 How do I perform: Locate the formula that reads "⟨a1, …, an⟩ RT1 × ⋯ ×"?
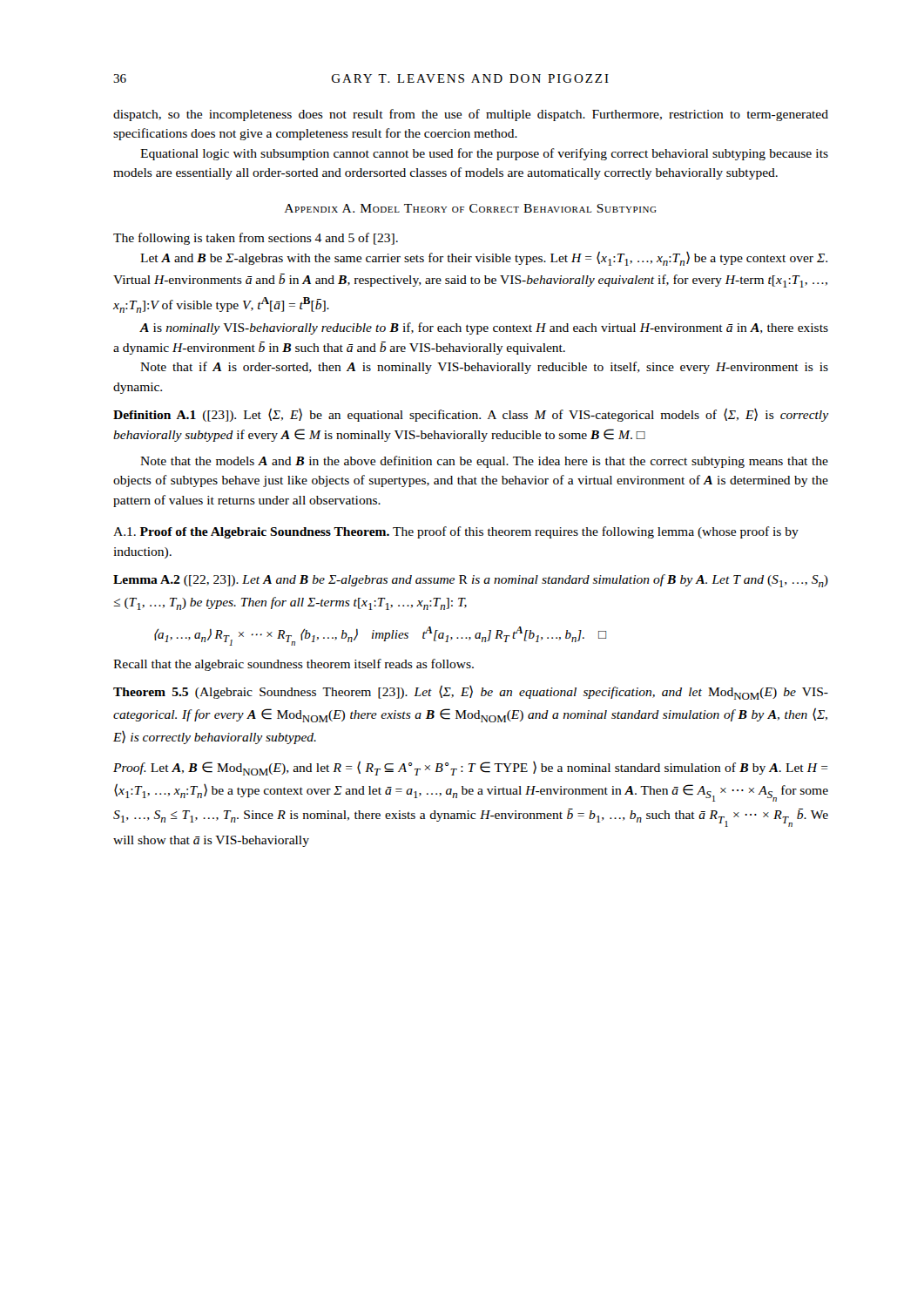tap(379, 635)
